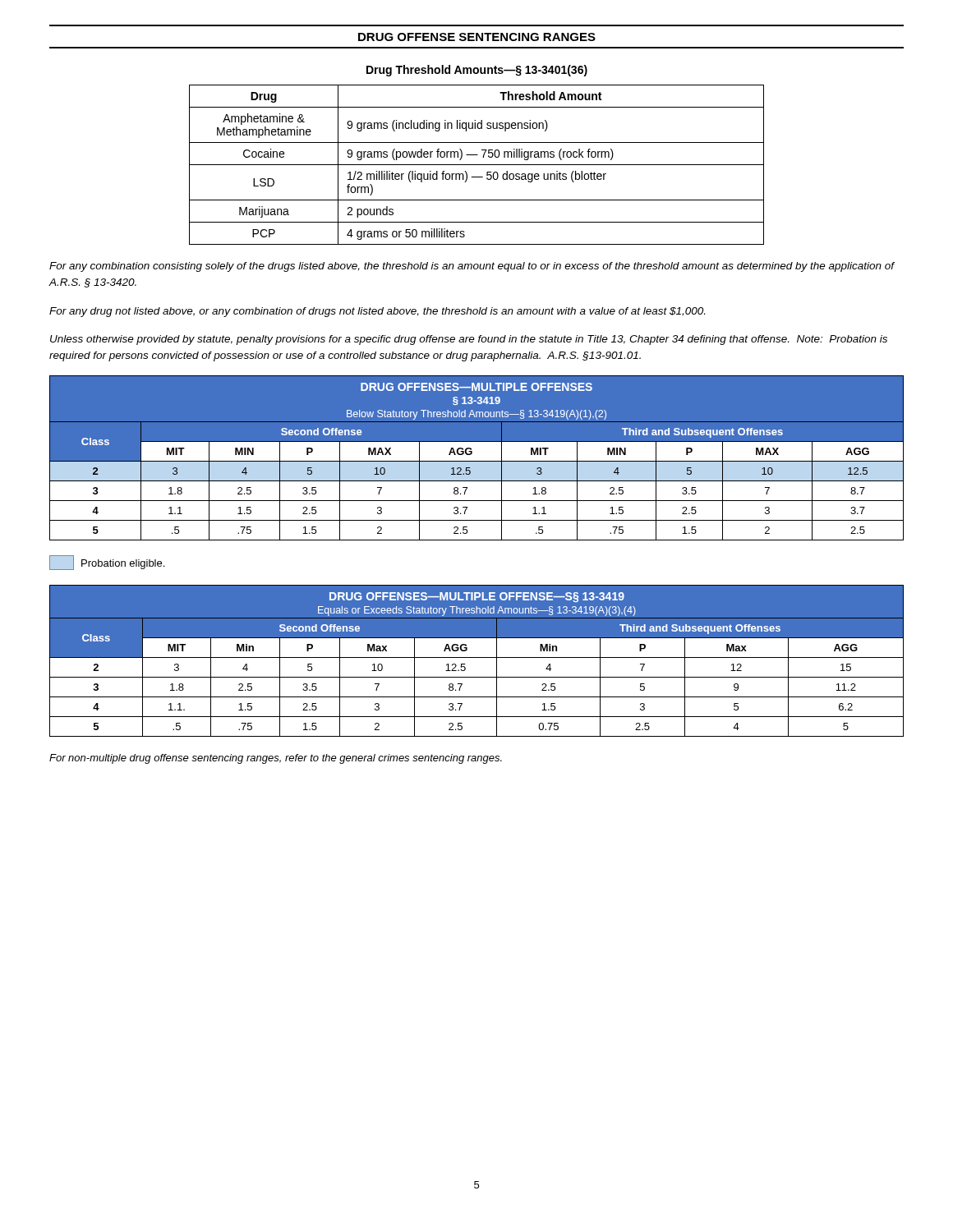
Task: Click on the table containing "DRUG OFFENSES—MULTIPLE OFFENSES § 13-3419"
Action: pyautogui.click(x=476, y=458)
